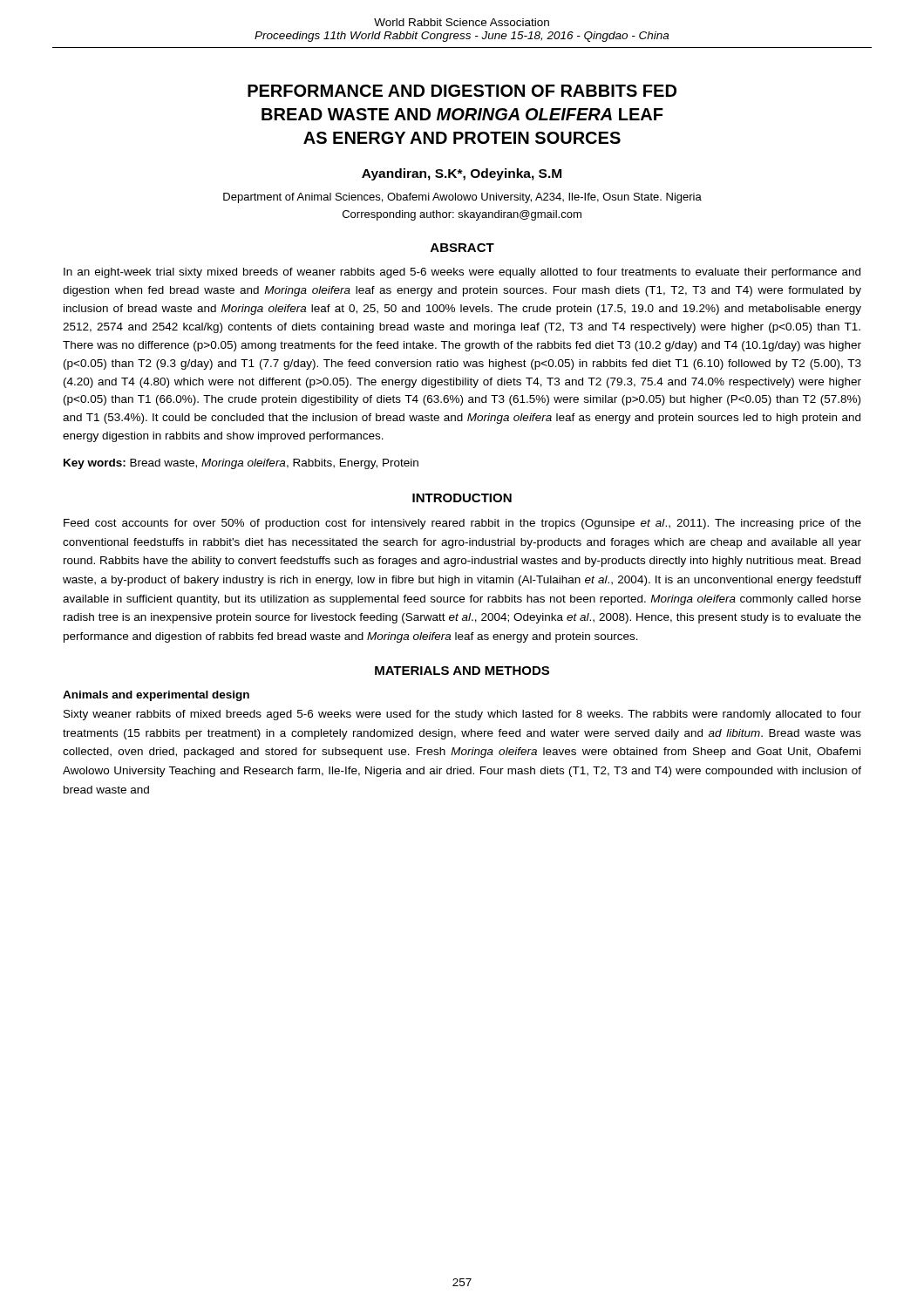Image resolution: width=924 pixels, height=1308 pixels.
Task: Point to the block beginning "Key words: Bread waste, Moringa oleifera, Rabbits,"
Action: (x=241, y=463)
